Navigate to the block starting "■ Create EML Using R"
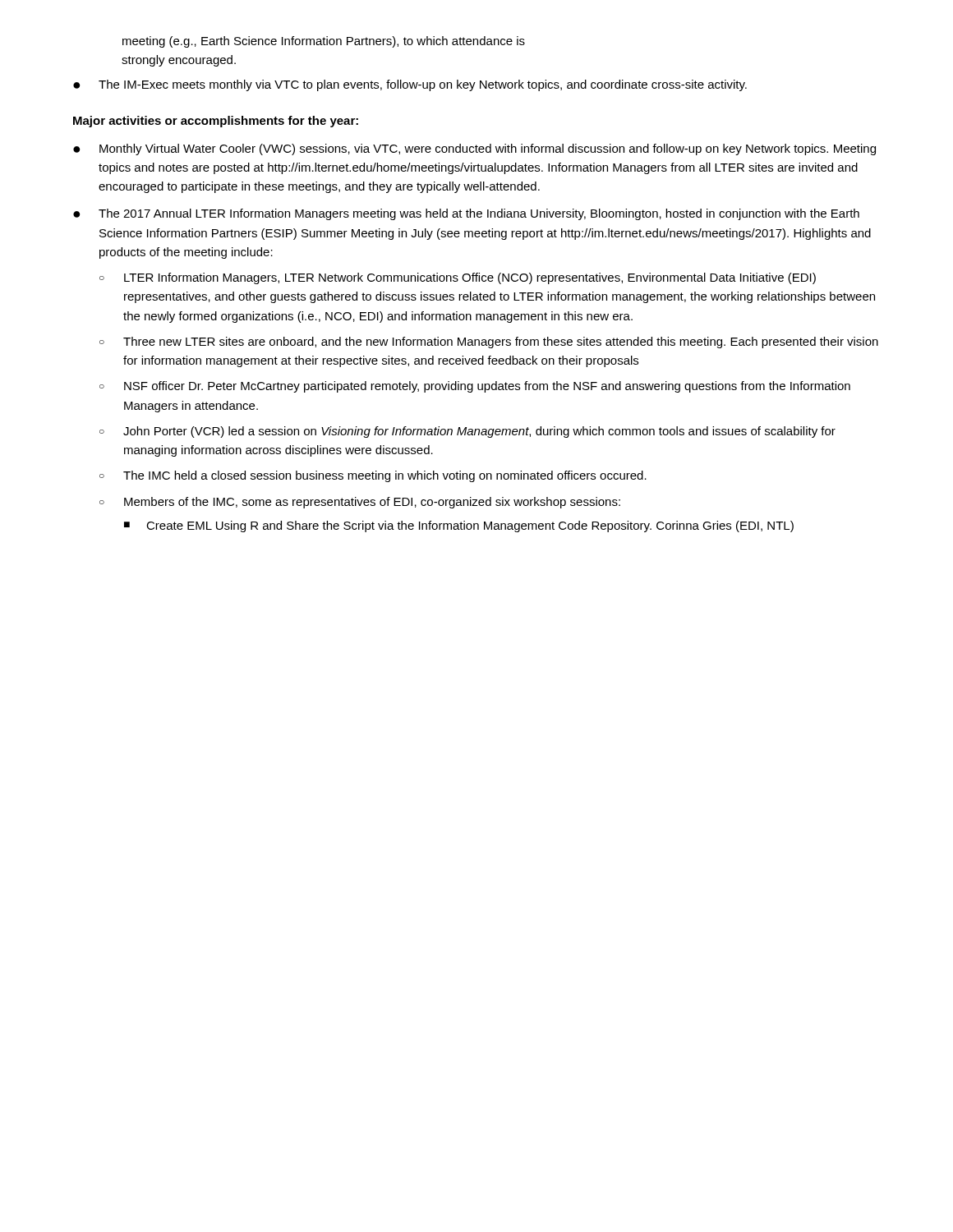Image resolution: width=953 pixels, height=1232 pixels. tap(502, 525)
